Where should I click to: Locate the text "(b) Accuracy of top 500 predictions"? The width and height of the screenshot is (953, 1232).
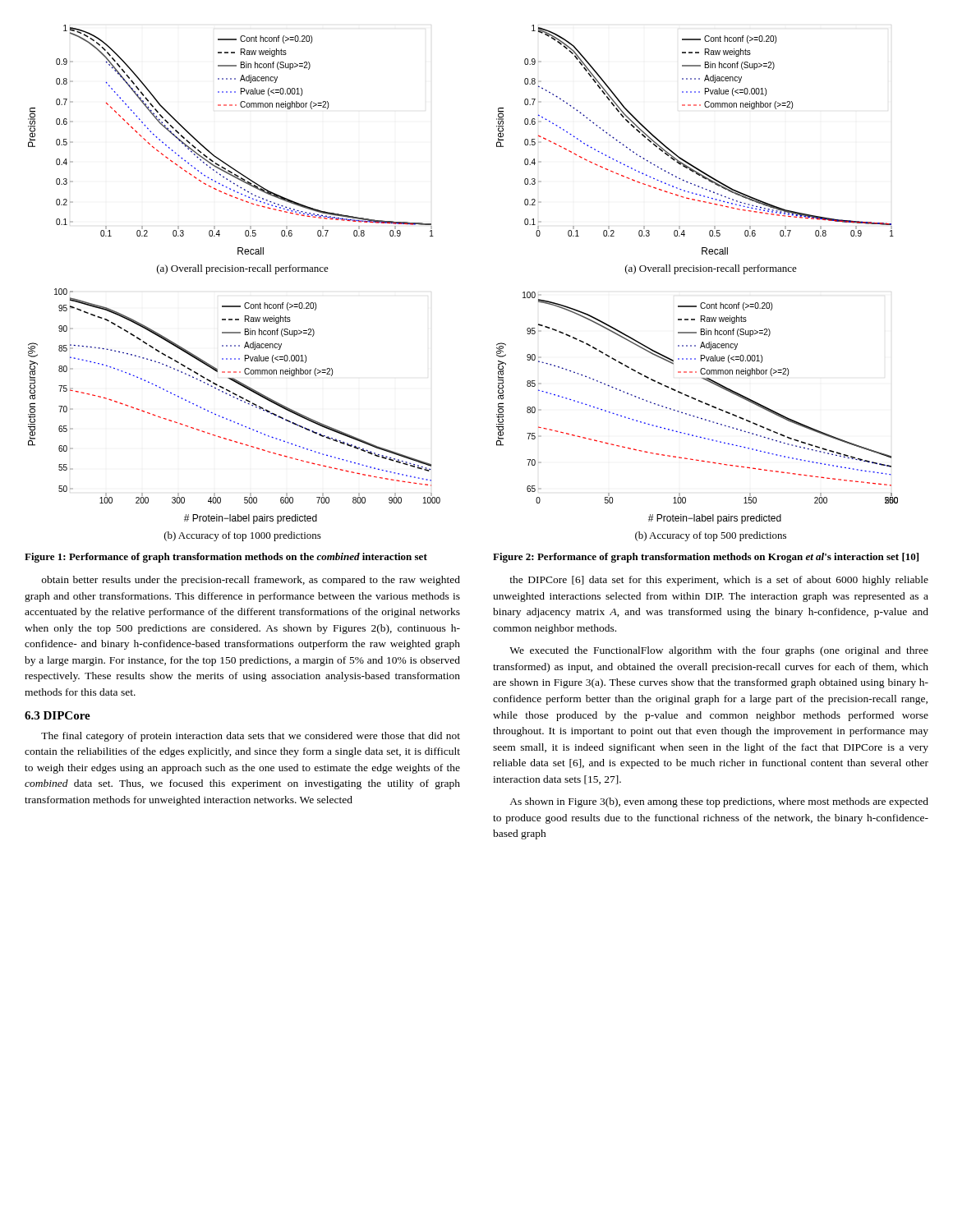pos(711,535)
